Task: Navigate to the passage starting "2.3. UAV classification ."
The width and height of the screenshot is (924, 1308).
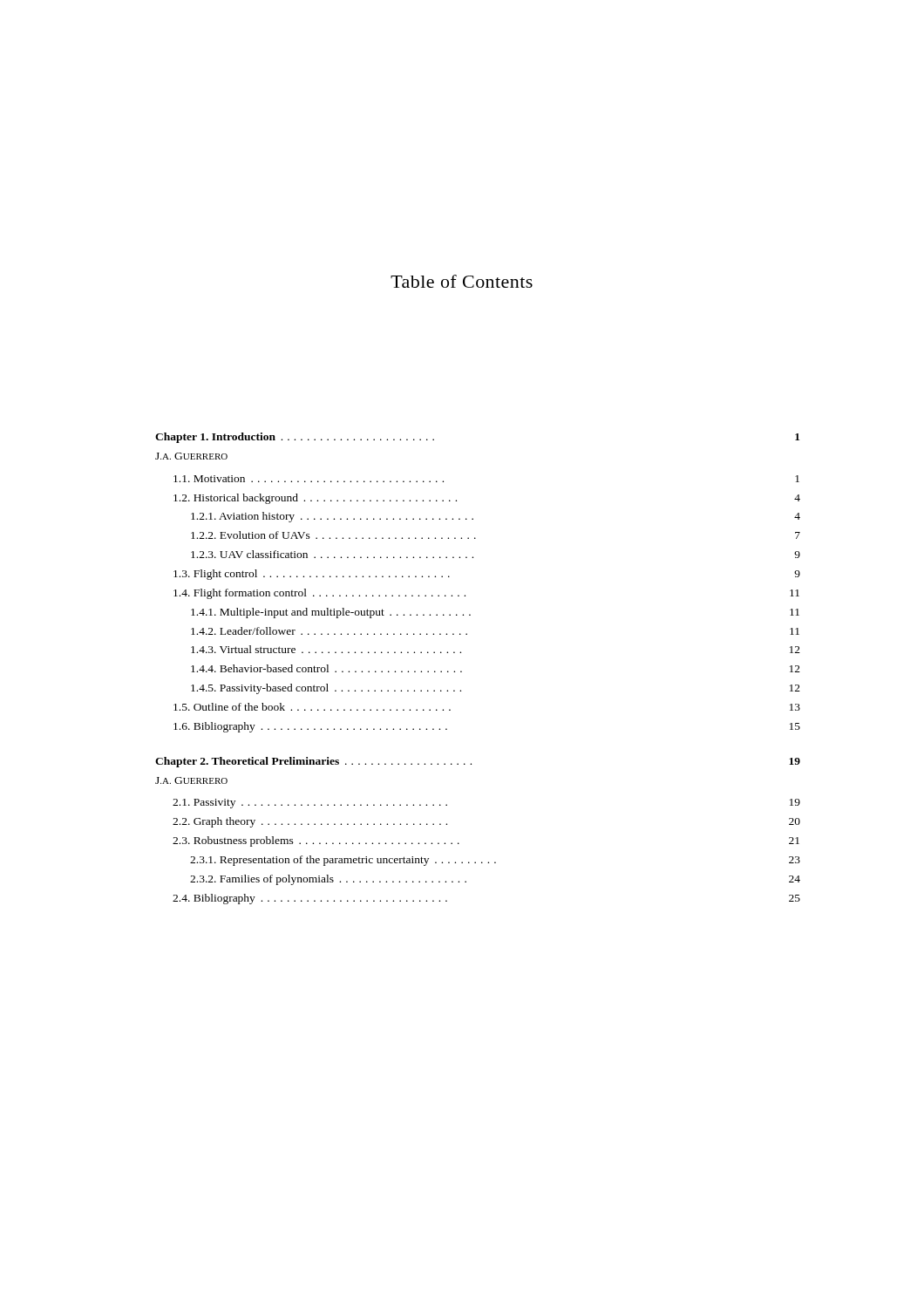Action: pos(478,555)
